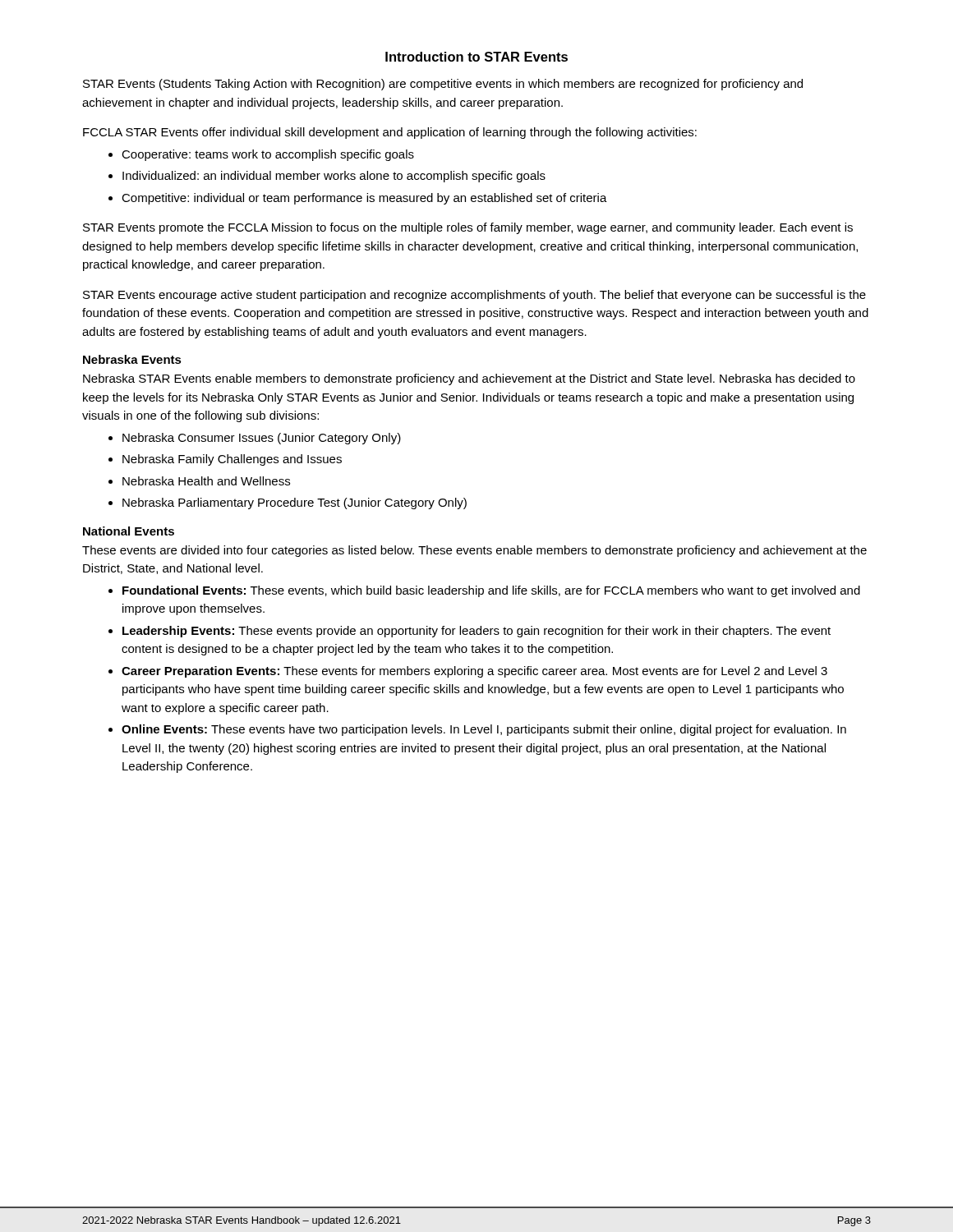Where is the passage that starts "Competitive: individual or team performance is"?

364,197
